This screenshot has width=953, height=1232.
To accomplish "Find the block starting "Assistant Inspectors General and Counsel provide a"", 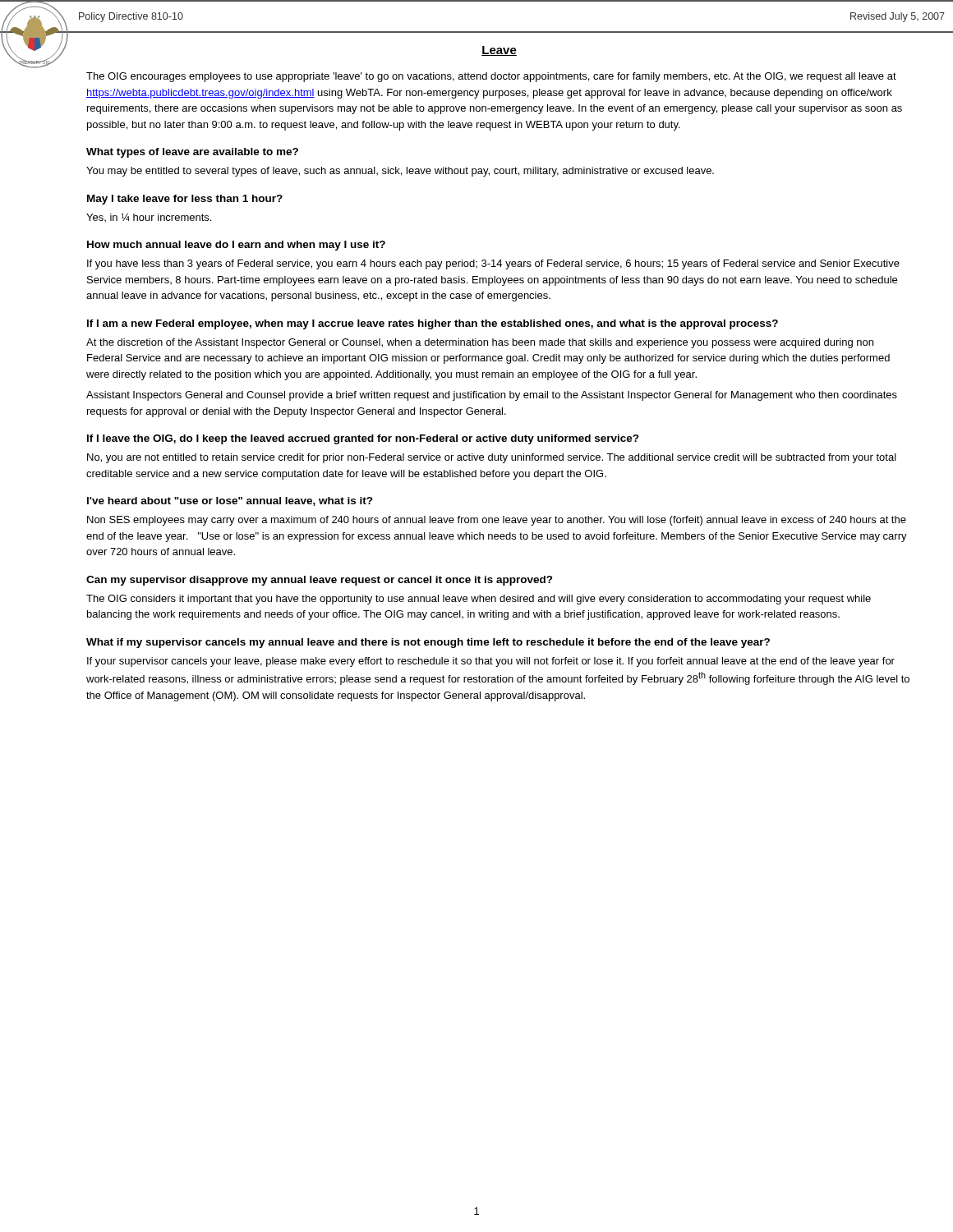I will click(x=492, y=403).
